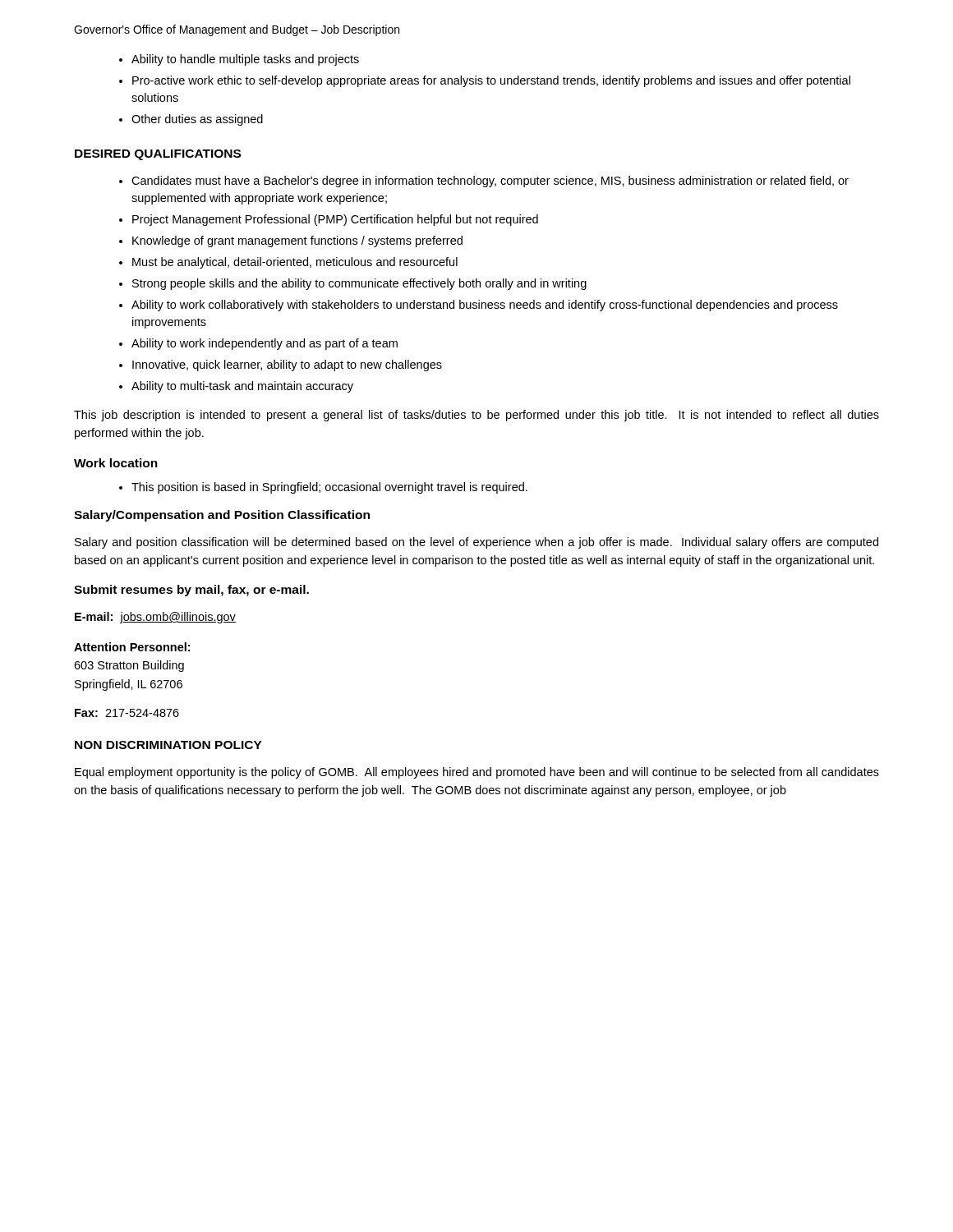Navigate to the region starting "Other duties as assigned"
This screenshot has width=953, height=1232.
(x=191, y=120)
